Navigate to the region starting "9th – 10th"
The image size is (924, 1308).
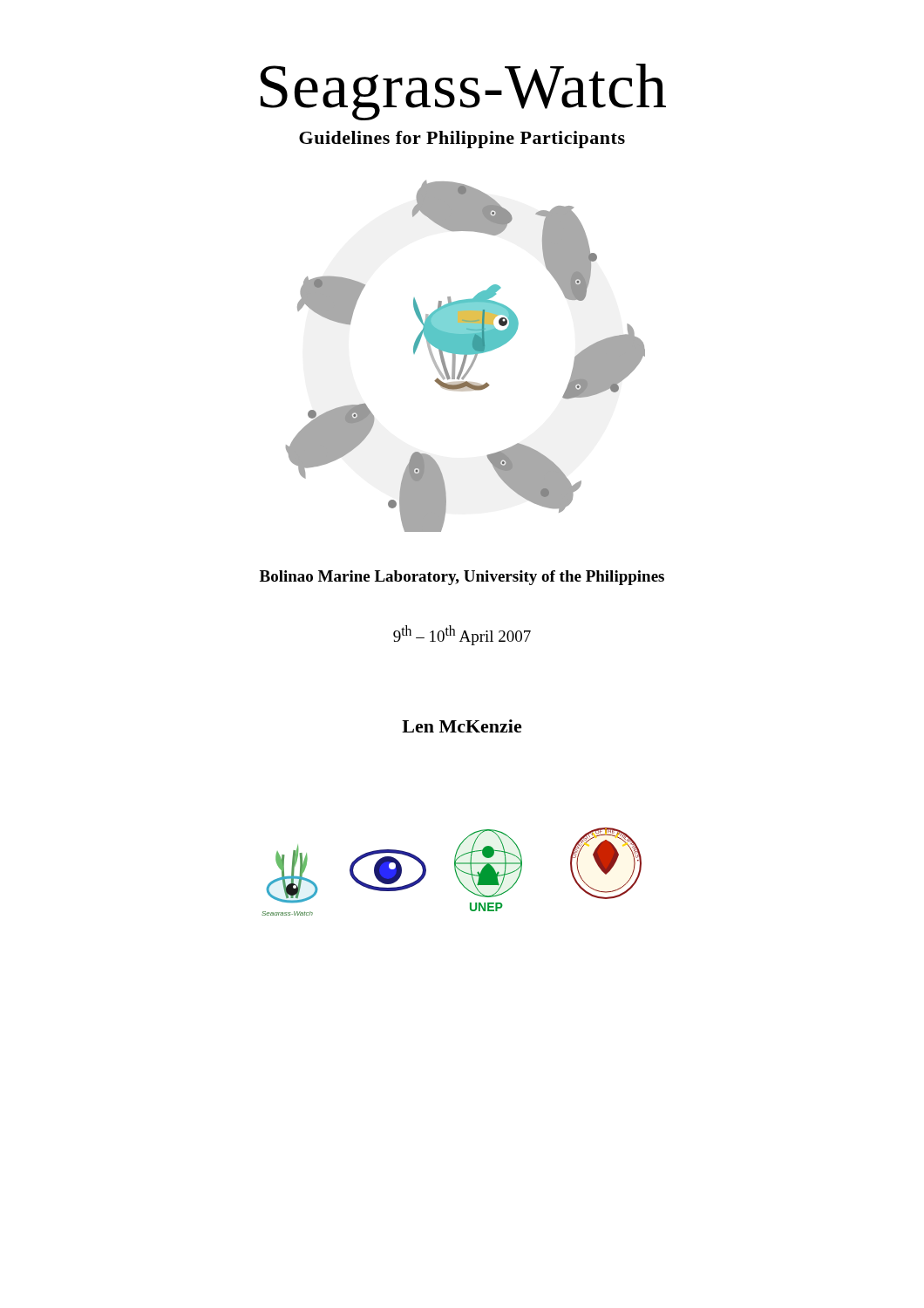coord(462,635)
